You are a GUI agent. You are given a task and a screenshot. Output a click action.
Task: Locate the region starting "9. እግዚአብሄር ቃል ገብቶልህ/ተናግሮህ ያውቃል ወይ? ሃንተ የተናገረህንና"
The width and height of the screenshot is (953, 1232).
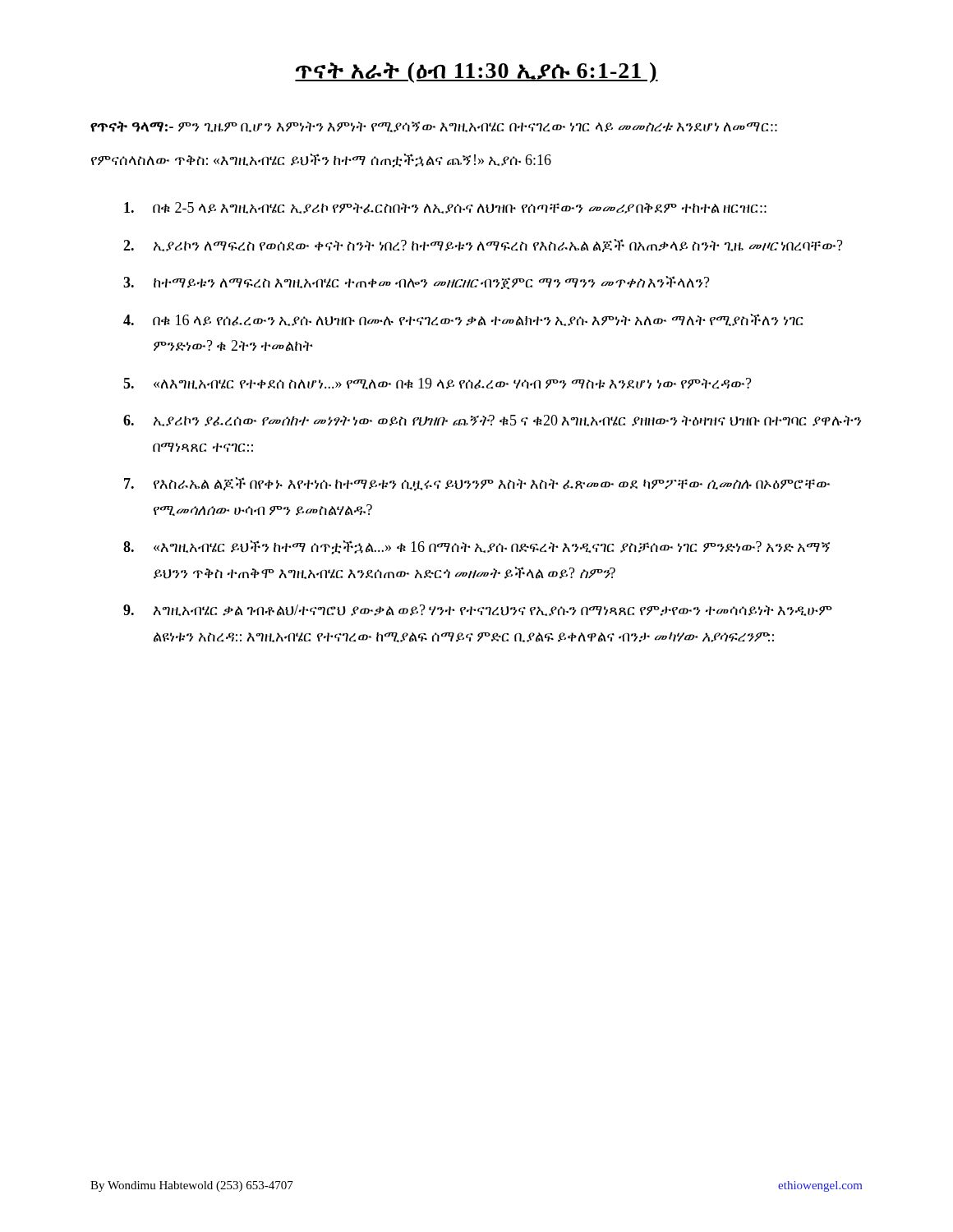click(493, 624)
